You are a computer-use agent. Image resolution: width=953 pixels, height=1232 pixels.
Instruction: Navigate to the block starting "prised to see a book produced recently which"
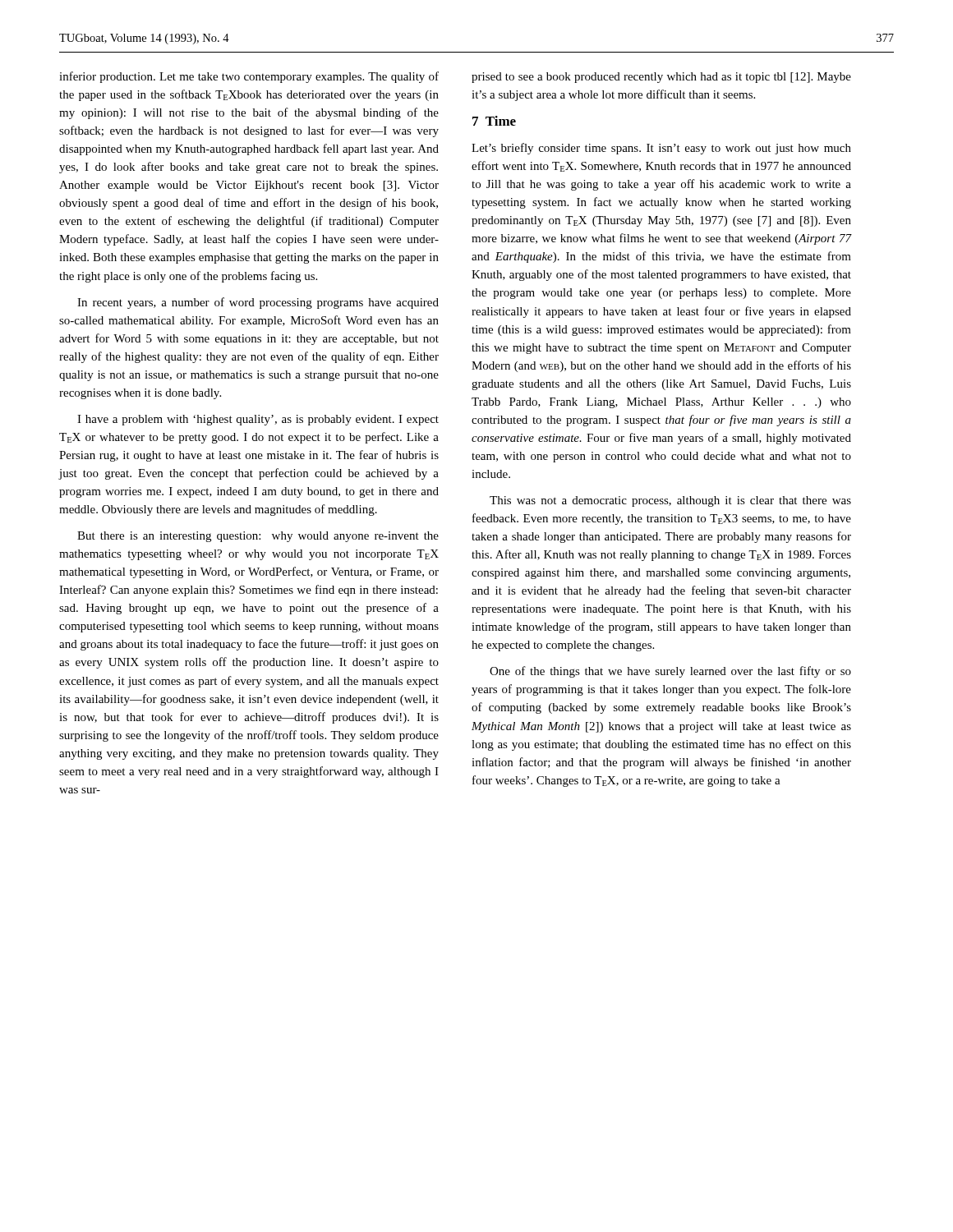(661, 86)
